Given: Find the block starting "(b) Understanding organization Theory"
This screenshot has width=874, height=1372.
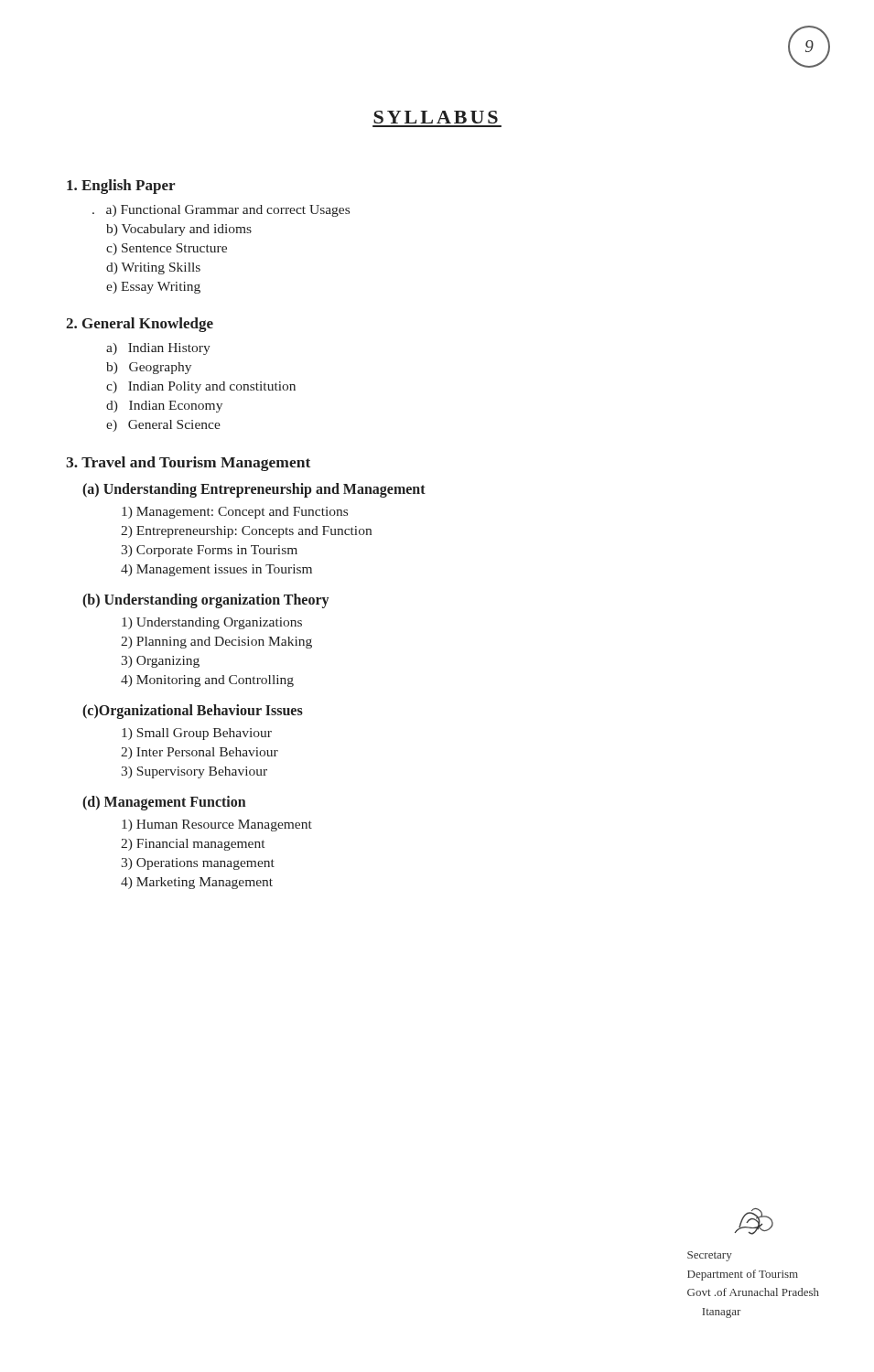Looking at the screenshot, I should coord(206,600).
